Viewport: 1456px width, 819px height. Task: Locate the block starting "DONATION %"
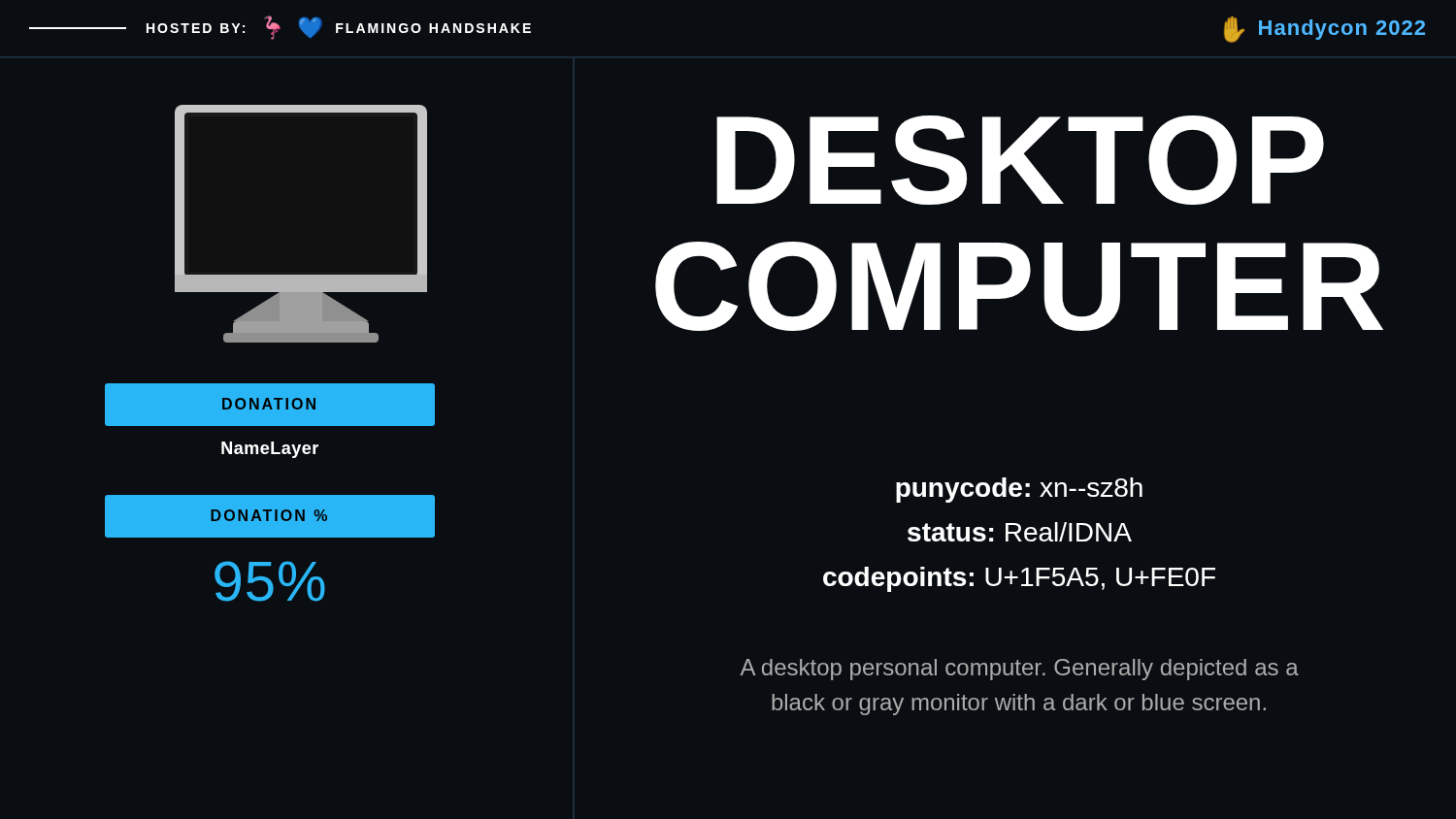[x=270, y=516]
